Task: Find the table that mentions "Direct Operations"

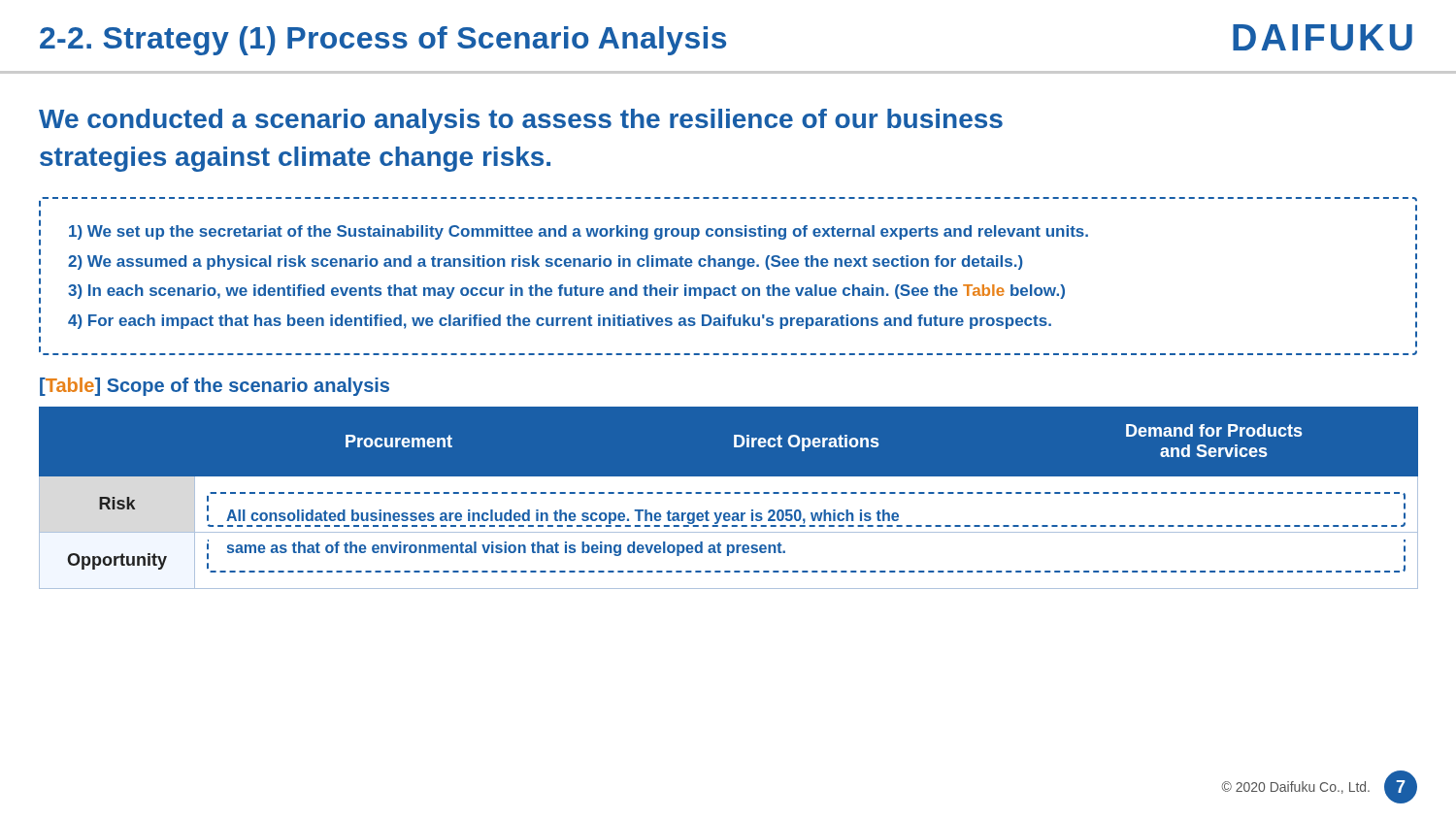Action: pyautogui.click(x=728, y=498)
